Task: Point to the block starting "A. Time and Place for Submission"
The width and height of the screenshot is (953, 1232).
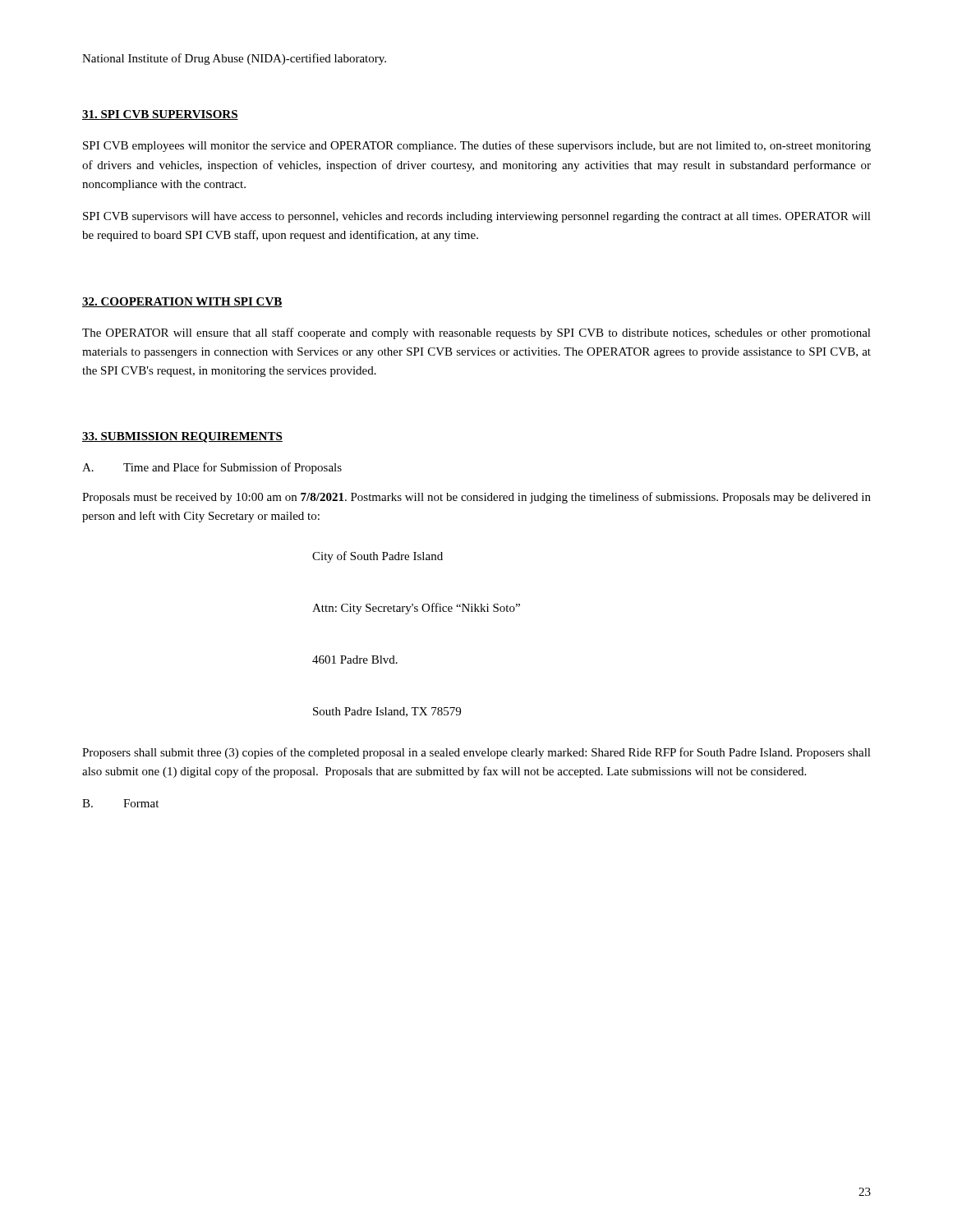Action: click(x=212, y=468)
